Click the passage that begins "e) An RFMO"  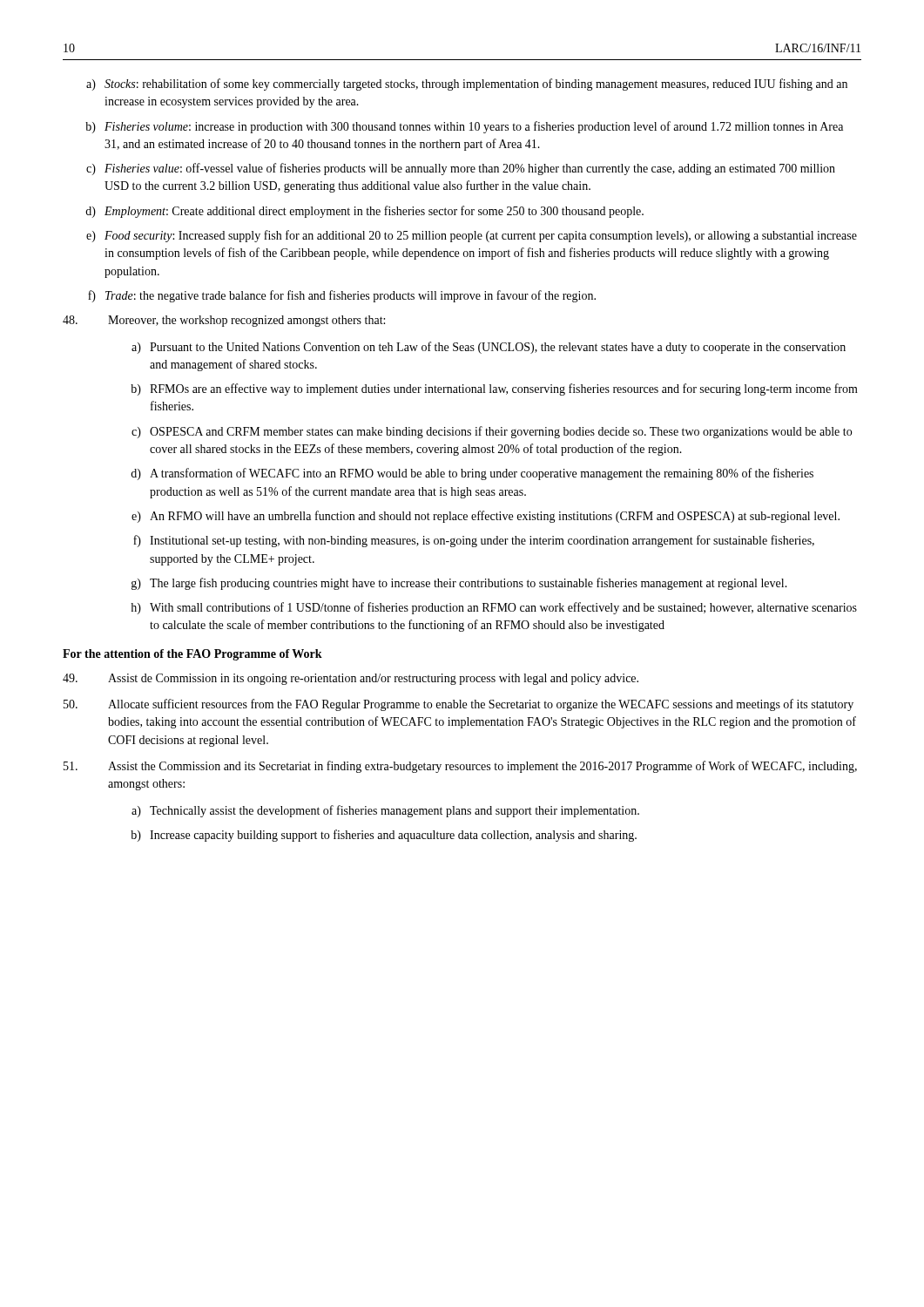[485, 517]
